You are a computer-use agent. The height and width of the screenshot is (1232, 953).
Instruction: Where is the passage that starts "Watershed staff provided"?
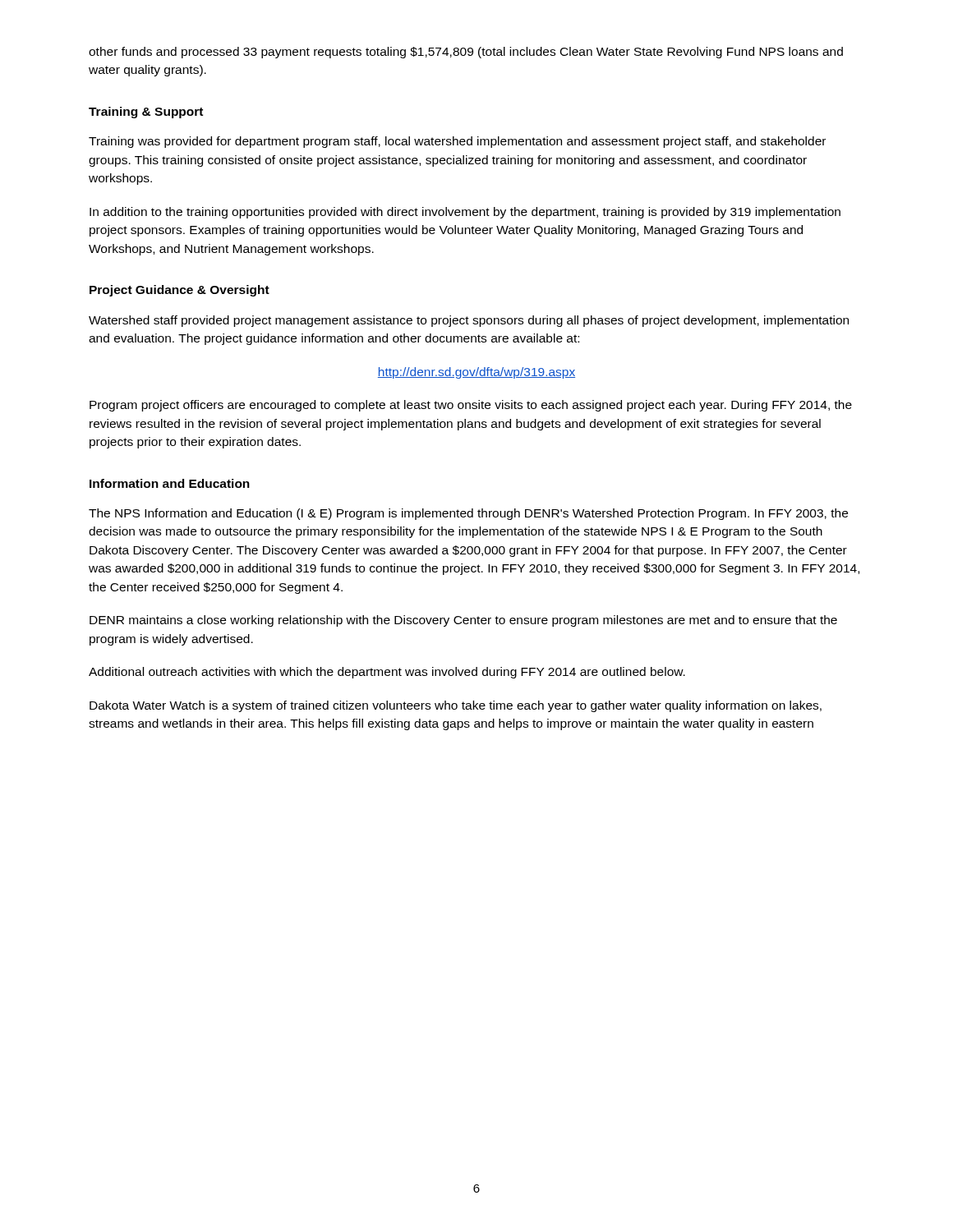pyautogui.click(x=469, y=329)
